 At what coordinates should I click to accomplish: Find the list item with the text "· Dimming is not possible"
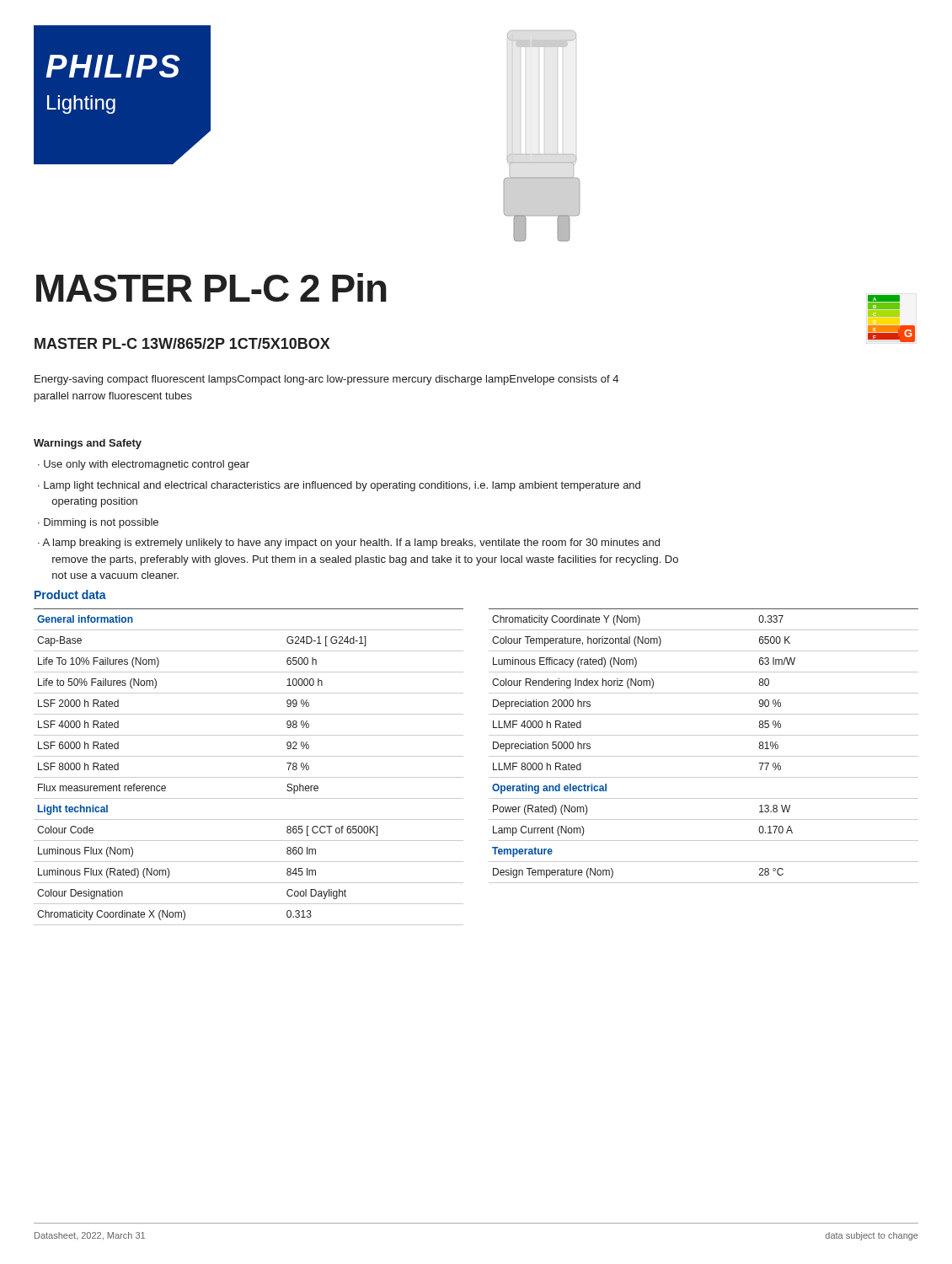(98, 522)
